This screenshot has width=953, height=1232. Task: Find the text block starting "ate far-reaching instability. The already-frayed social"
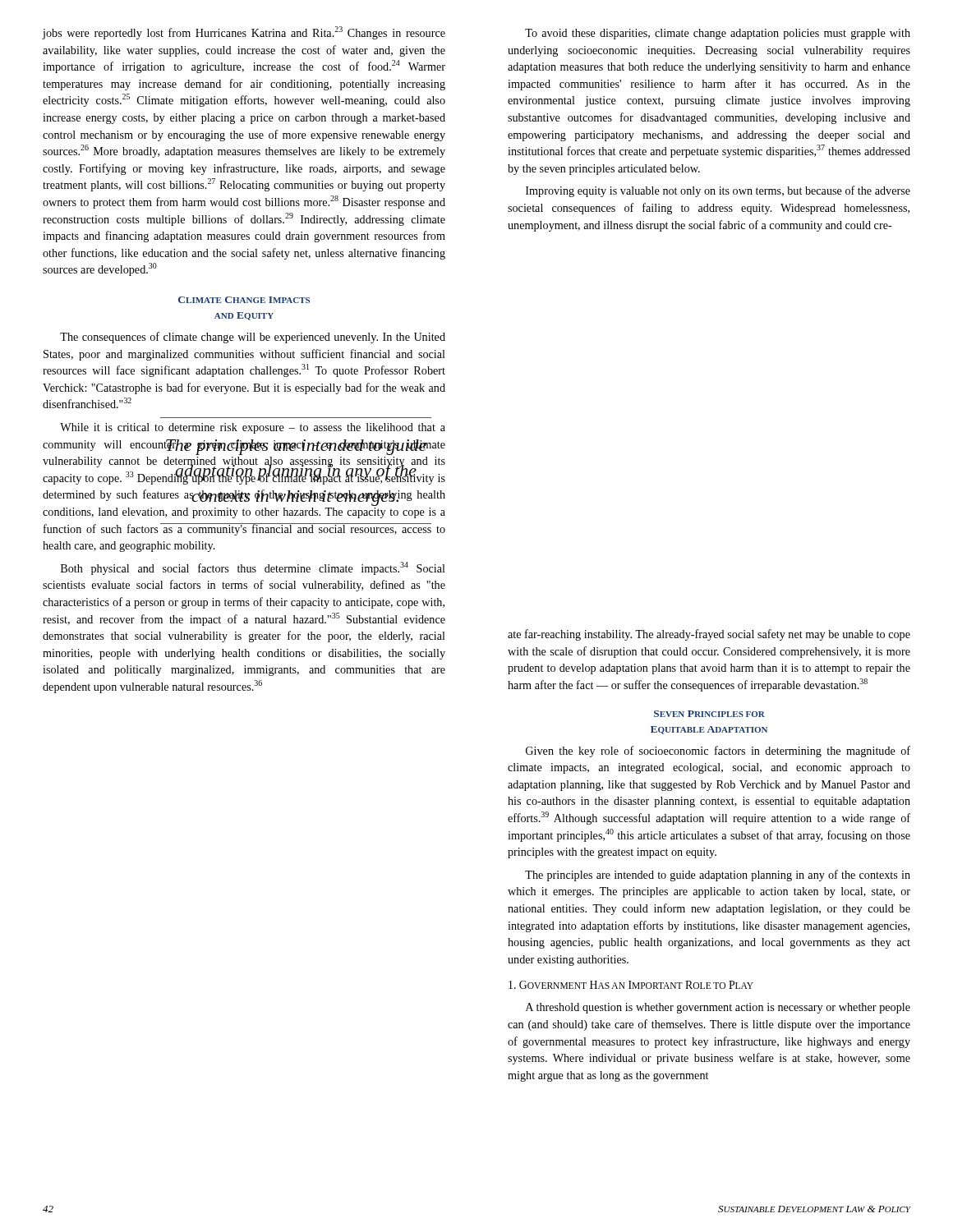[x=709, y=660]
